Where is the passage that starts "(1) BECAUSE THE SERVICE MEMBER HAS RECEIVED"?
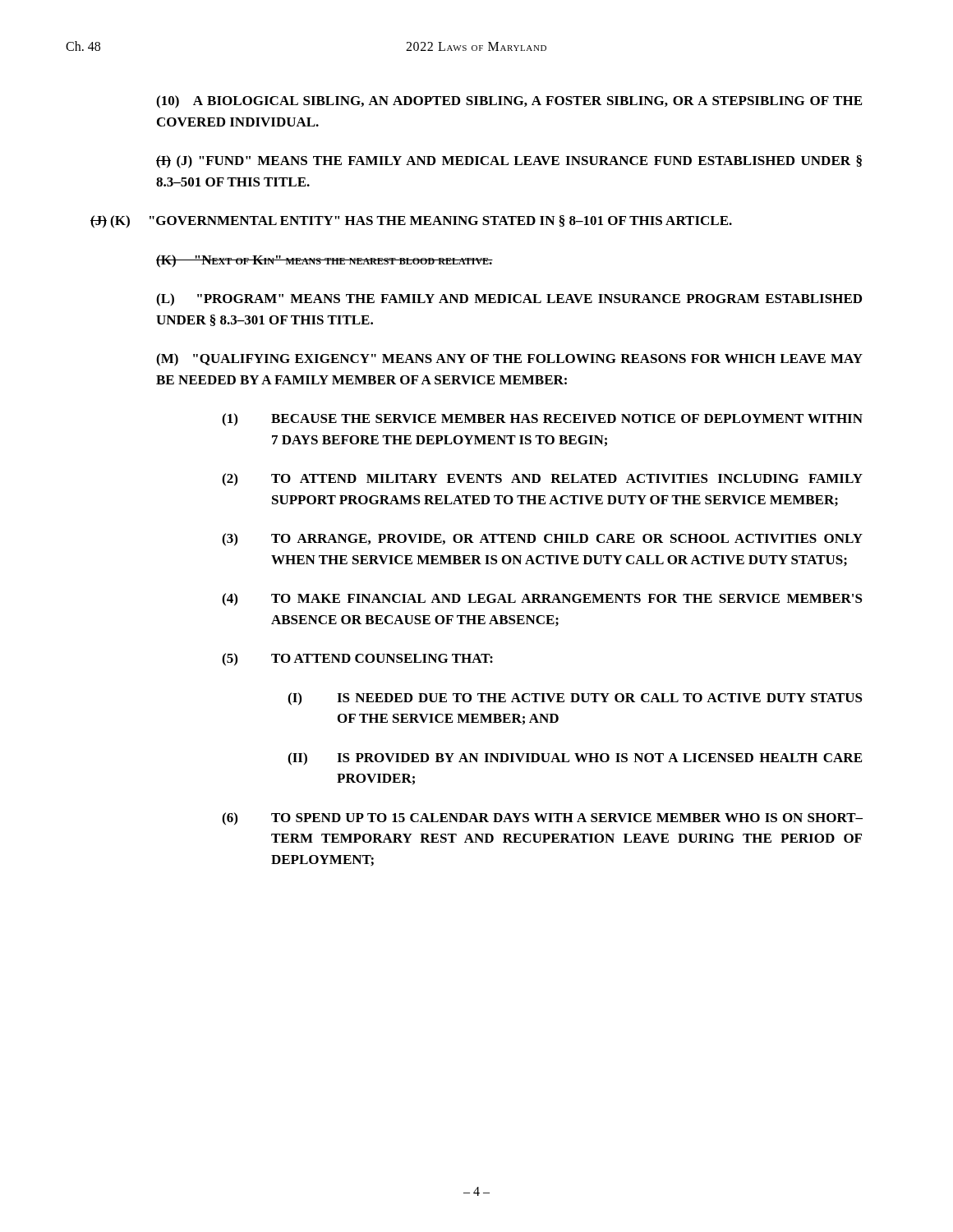The height and width of the screenshot is (1232, 953). [x=542, y=429]
